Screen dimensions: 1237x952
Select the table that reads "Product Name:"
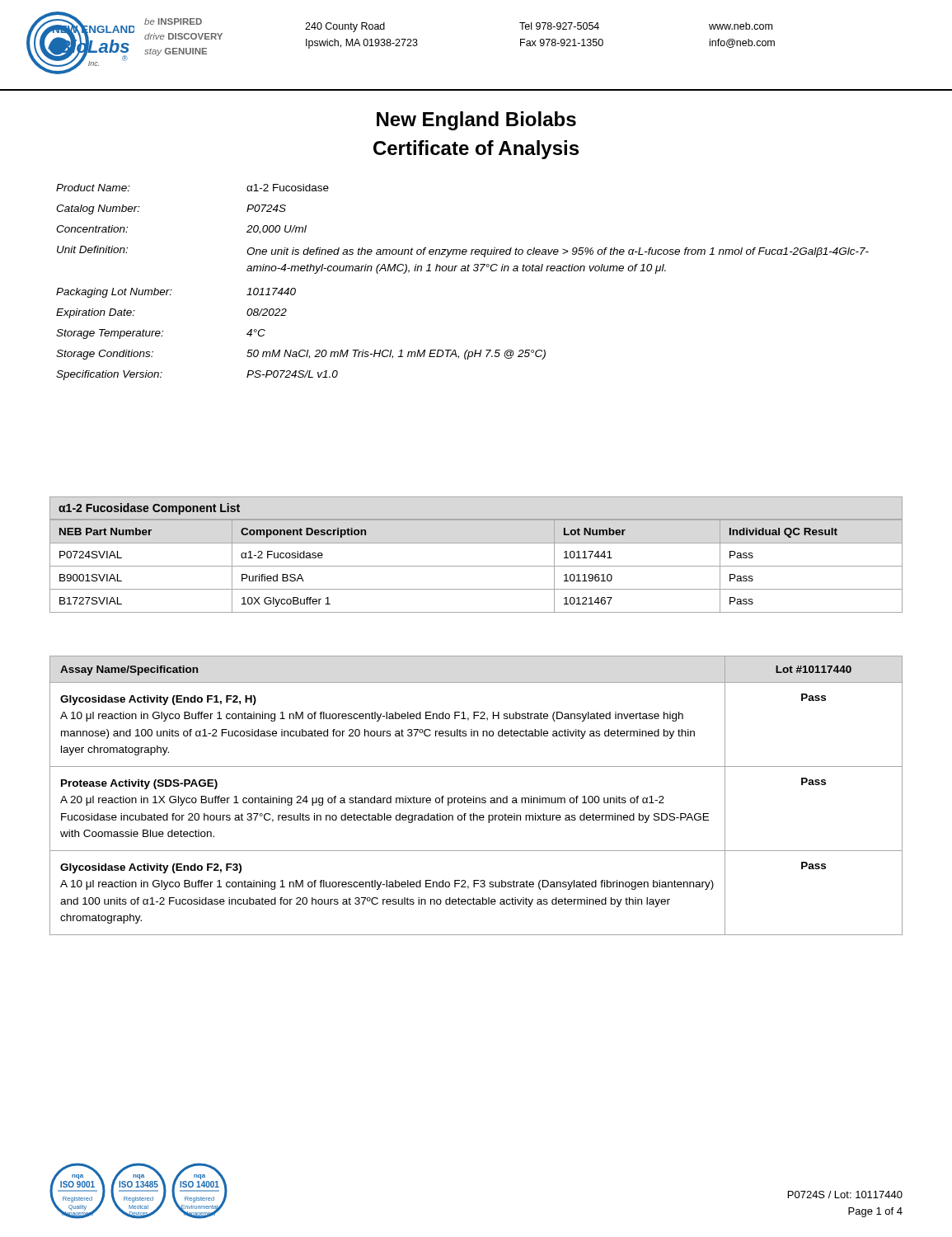(x=476, y=281)
